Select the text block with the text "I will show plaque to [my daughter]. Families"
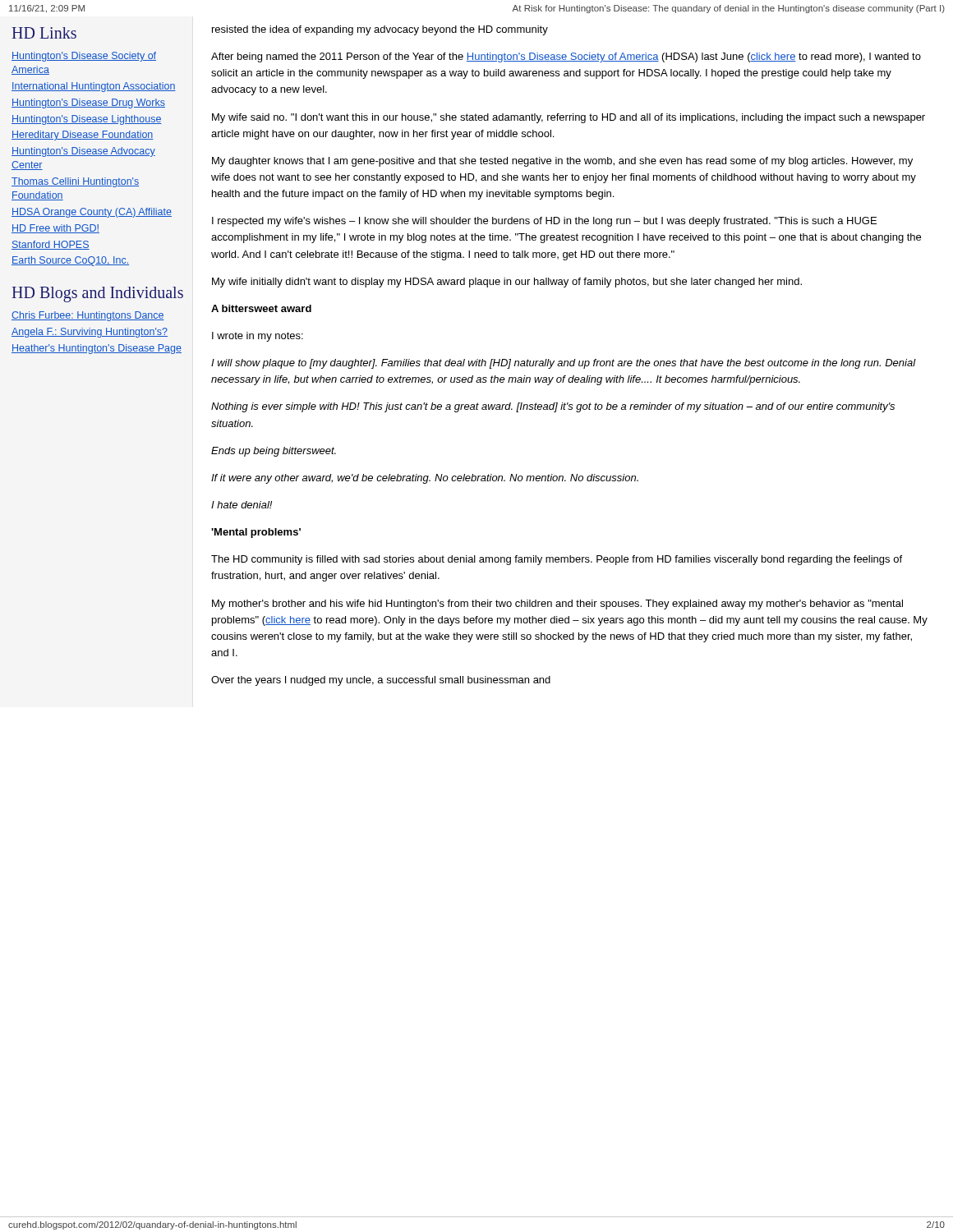953x1232 pixels. (x=571, y=371)
